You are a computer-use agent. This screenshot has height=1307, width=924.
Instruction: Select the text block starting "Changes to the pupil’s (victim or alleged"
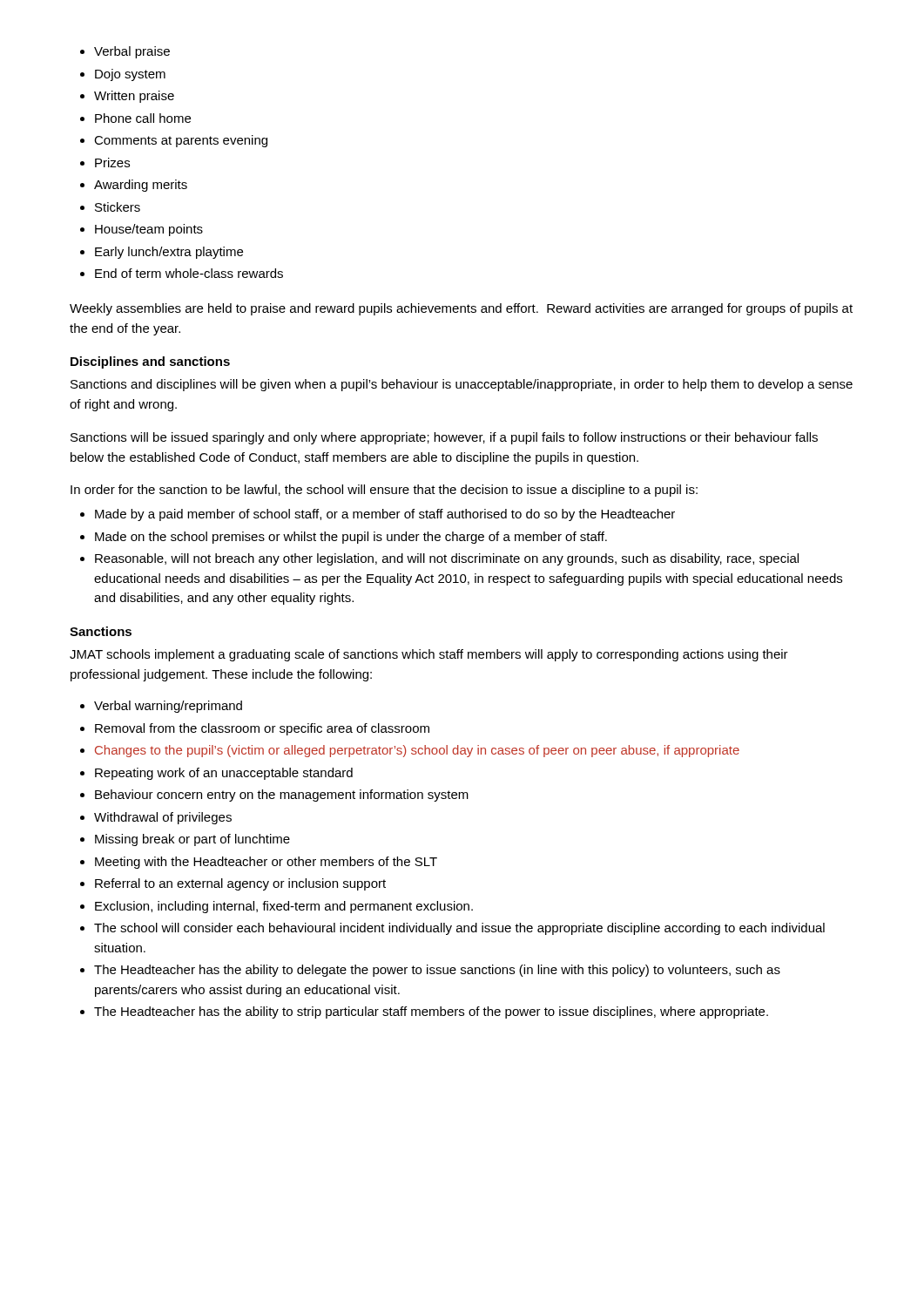click(417, 750)
